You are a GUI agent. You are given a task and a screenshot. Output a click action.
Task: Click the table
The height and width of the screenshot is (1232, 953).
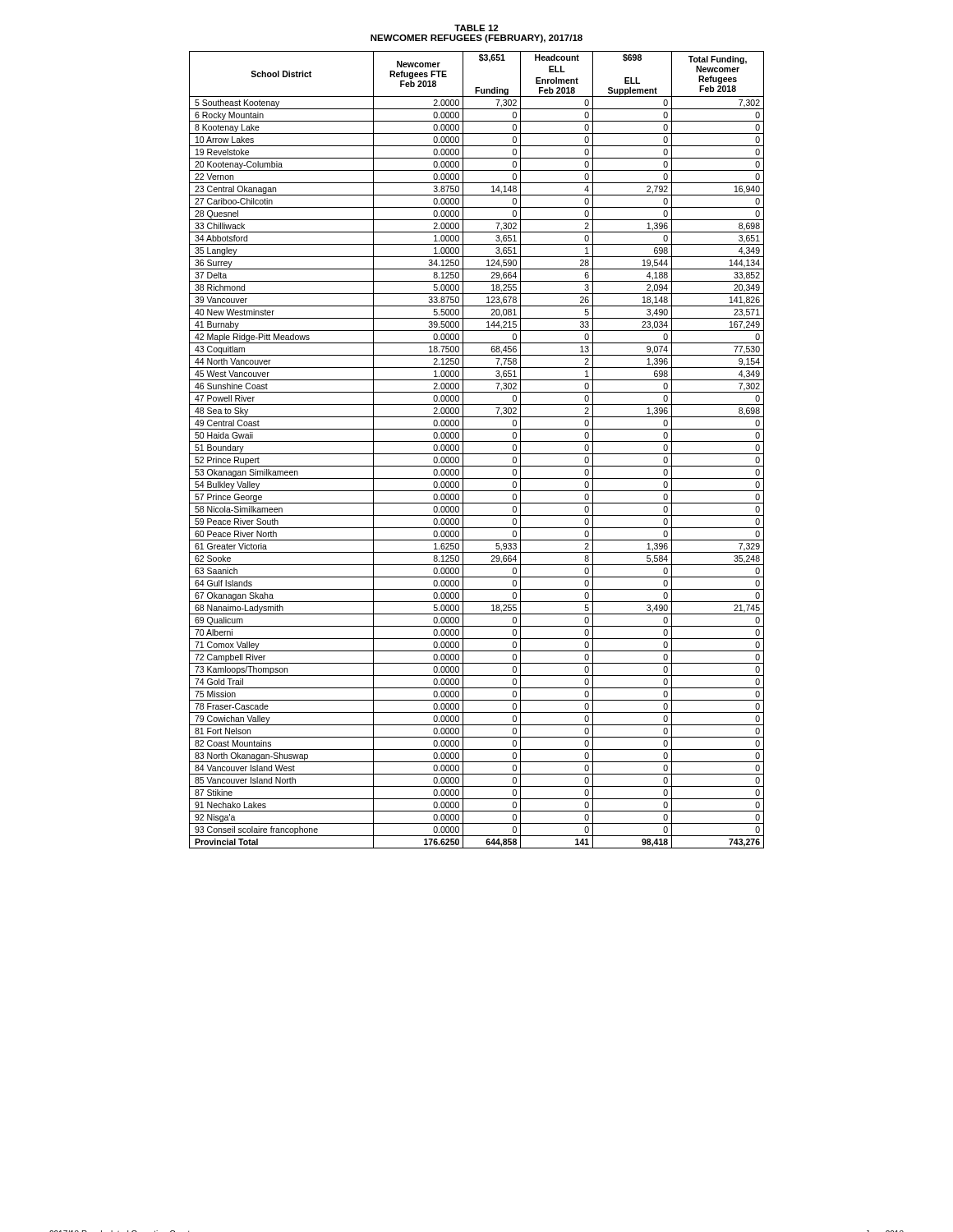tap(476, 450)
